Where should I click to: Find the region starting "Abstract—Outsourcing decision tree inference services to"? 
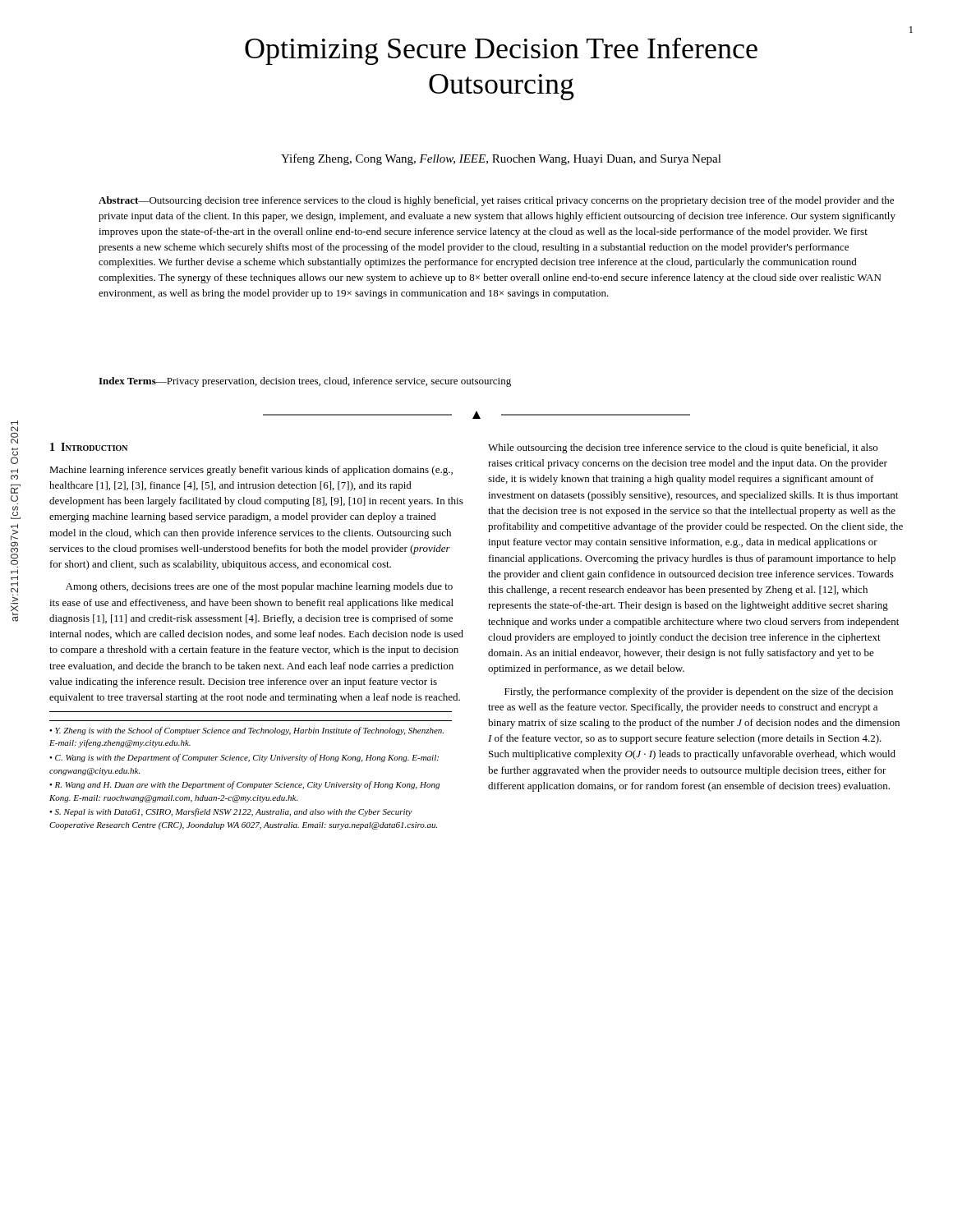(497, 246)
